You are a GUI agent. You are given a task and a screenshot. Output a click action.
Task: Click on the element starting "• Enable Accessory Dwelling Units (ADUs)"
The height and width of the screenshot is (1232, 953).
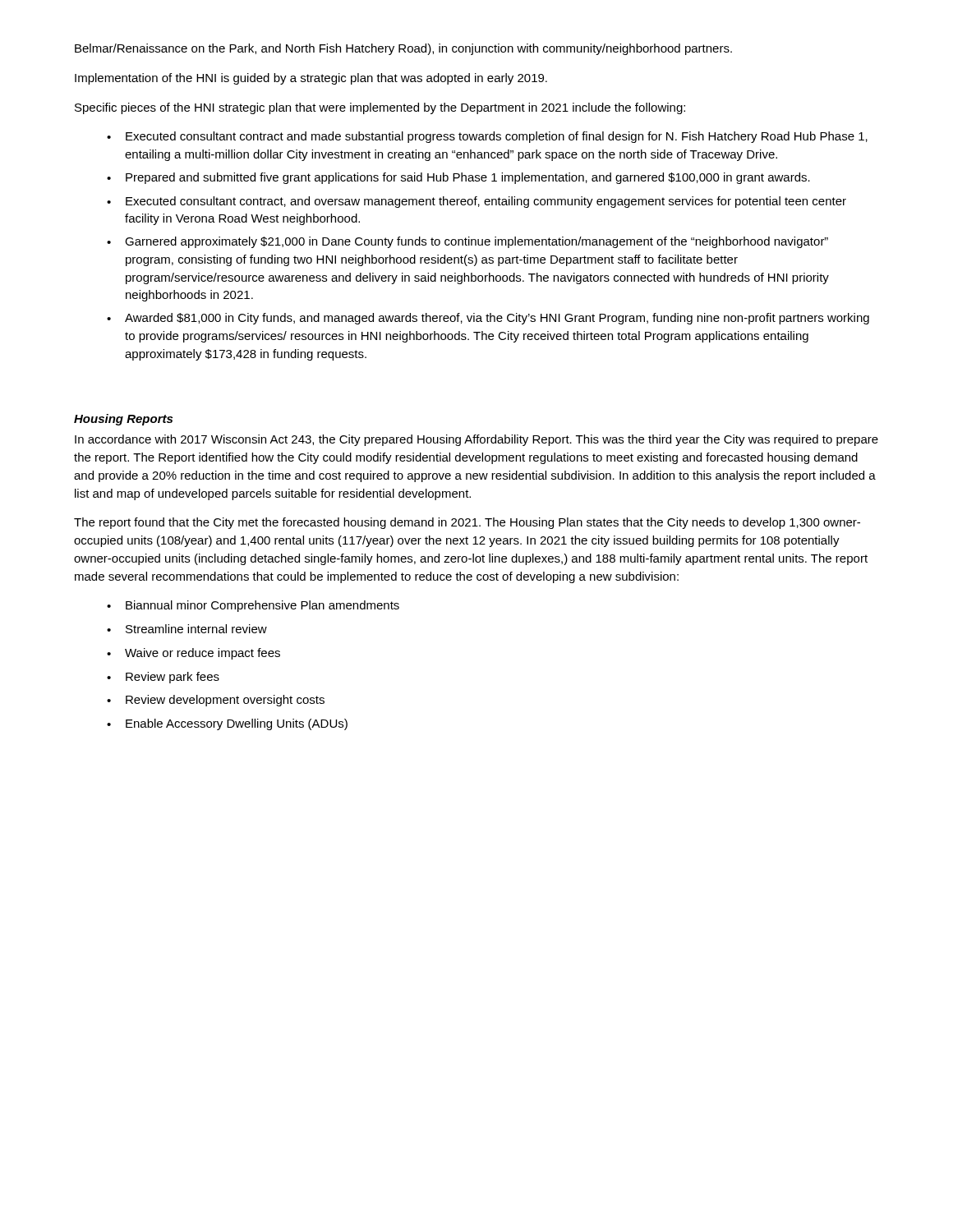[227, 724]
